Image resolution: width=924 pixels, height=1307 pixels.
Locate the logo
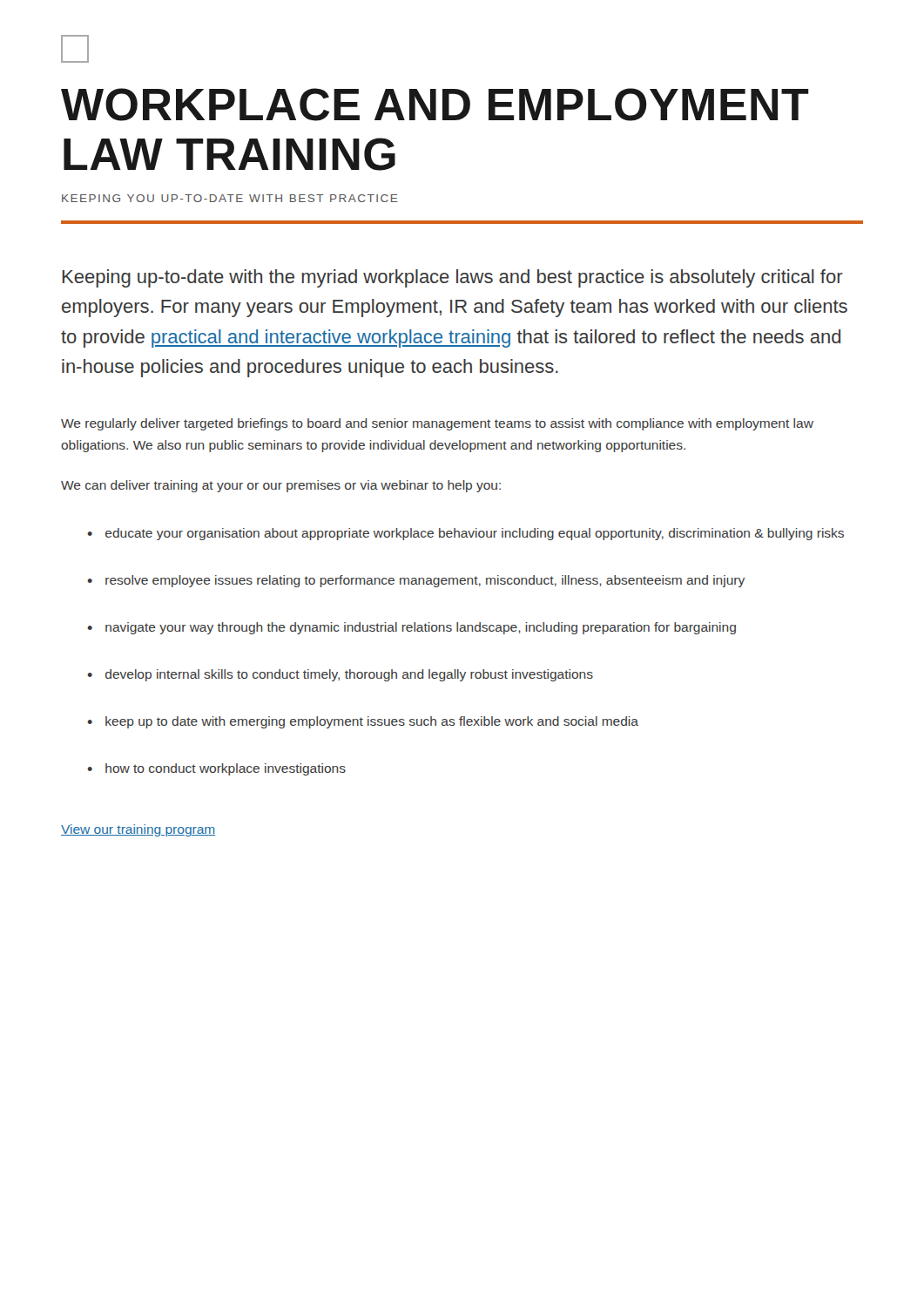(x=462, y=53)
